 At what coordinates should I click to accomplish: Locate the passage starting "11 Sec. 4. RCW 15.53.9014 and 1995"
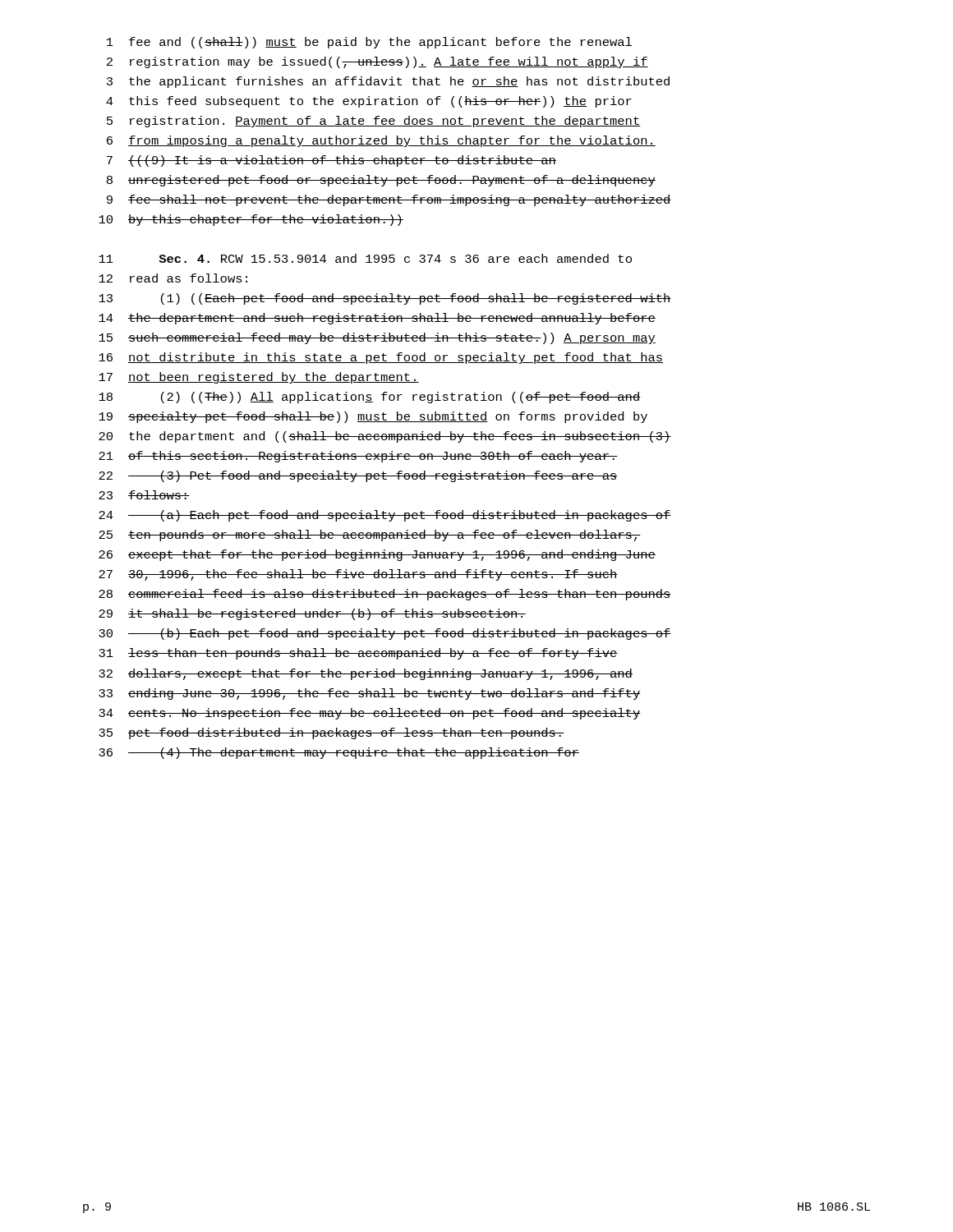coord(485,270)
